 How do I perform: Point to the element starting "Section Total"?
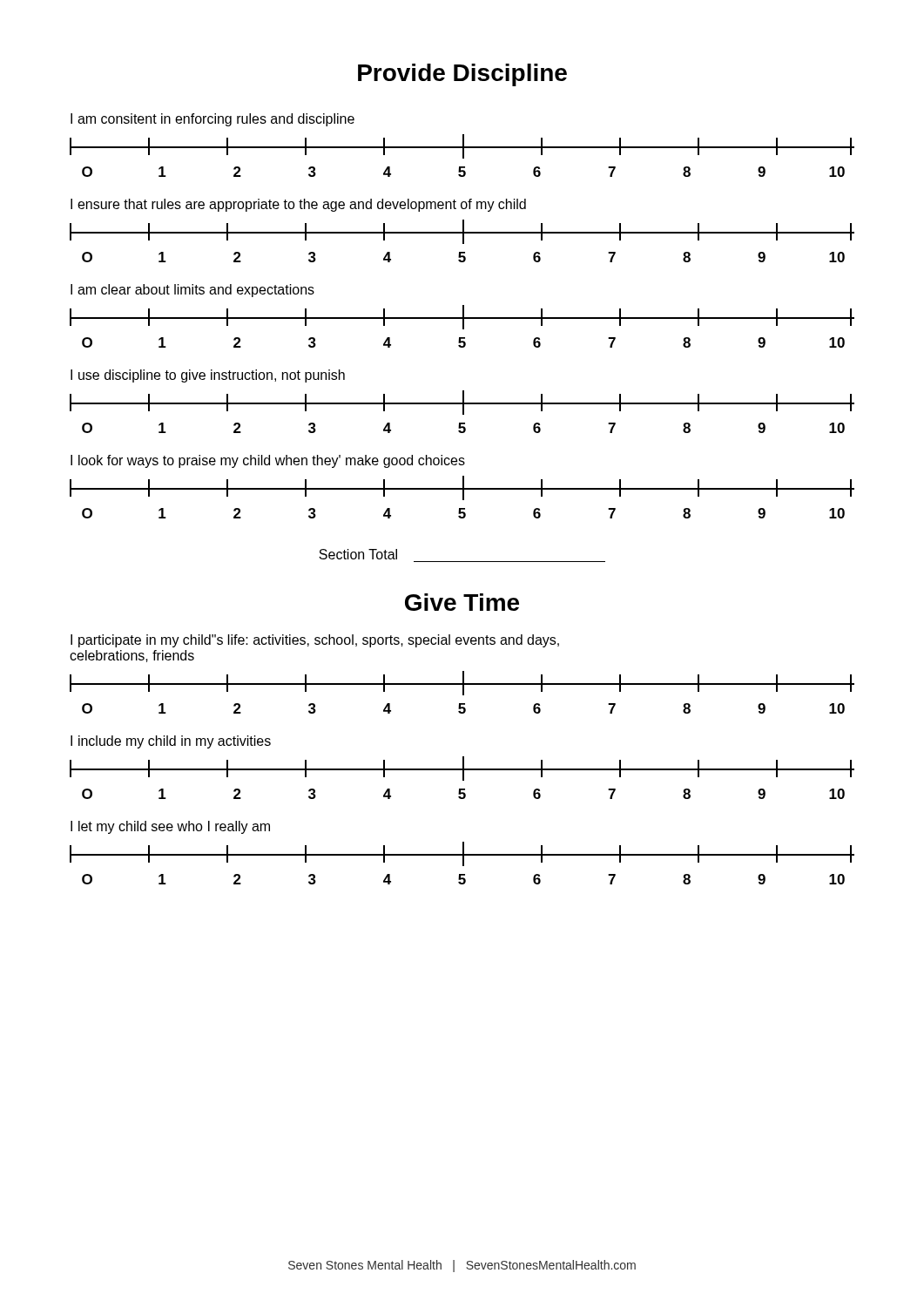(462, 555)
